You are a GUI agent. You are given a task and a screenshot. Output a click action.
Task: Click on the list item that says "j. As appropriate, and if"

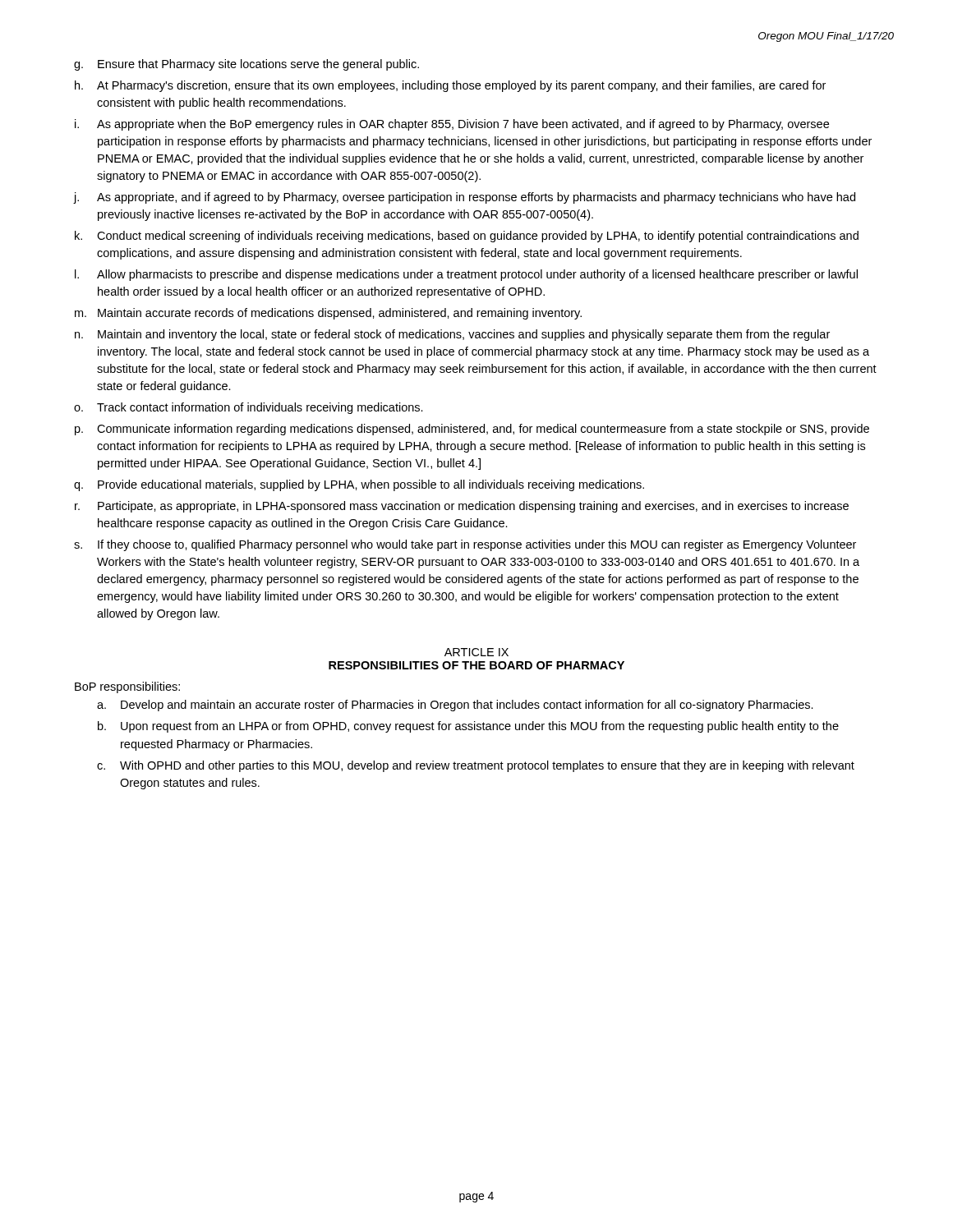coord(476,206)
